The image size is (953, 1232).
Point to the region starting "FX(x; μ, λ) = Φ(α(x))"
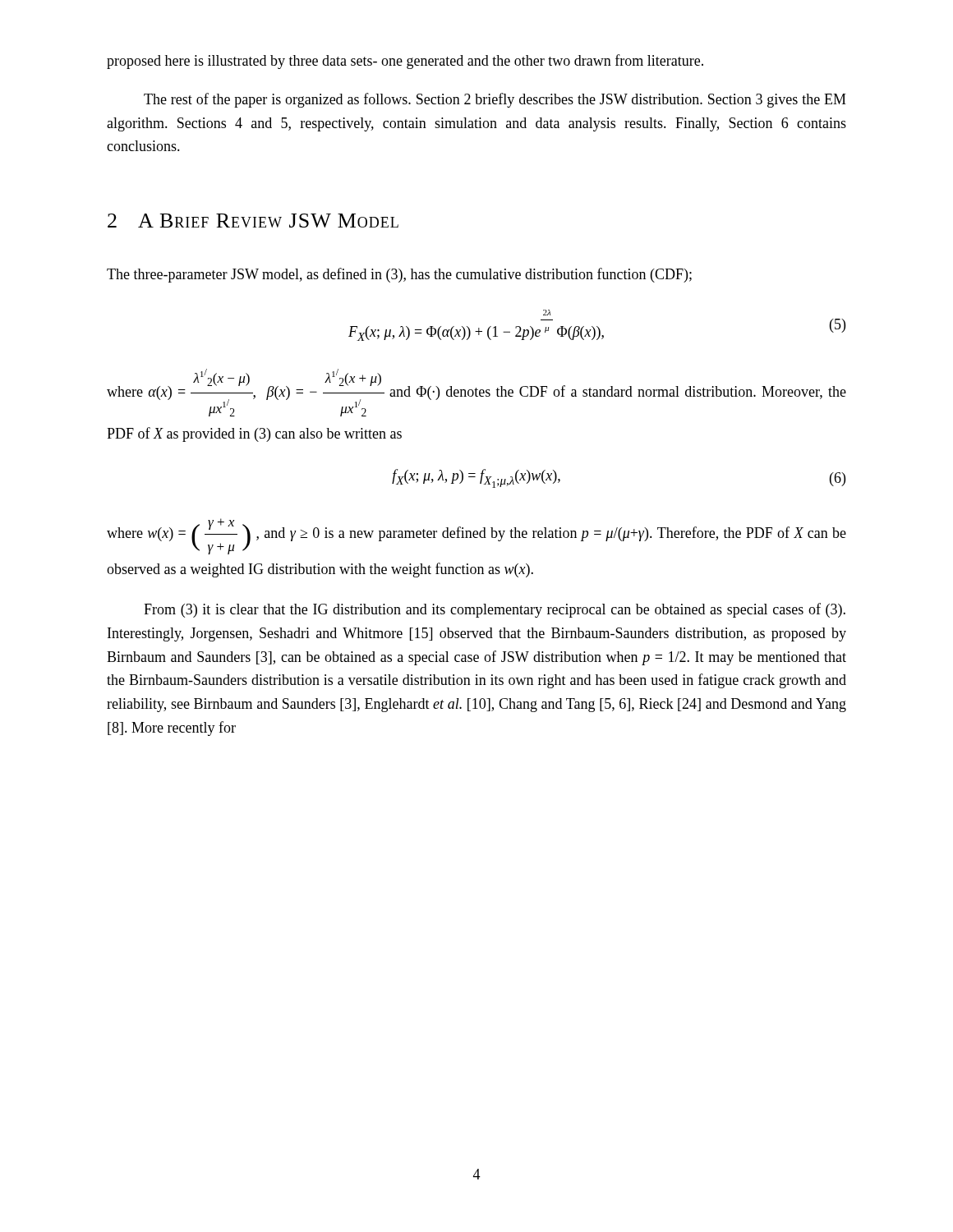point(597,325)
